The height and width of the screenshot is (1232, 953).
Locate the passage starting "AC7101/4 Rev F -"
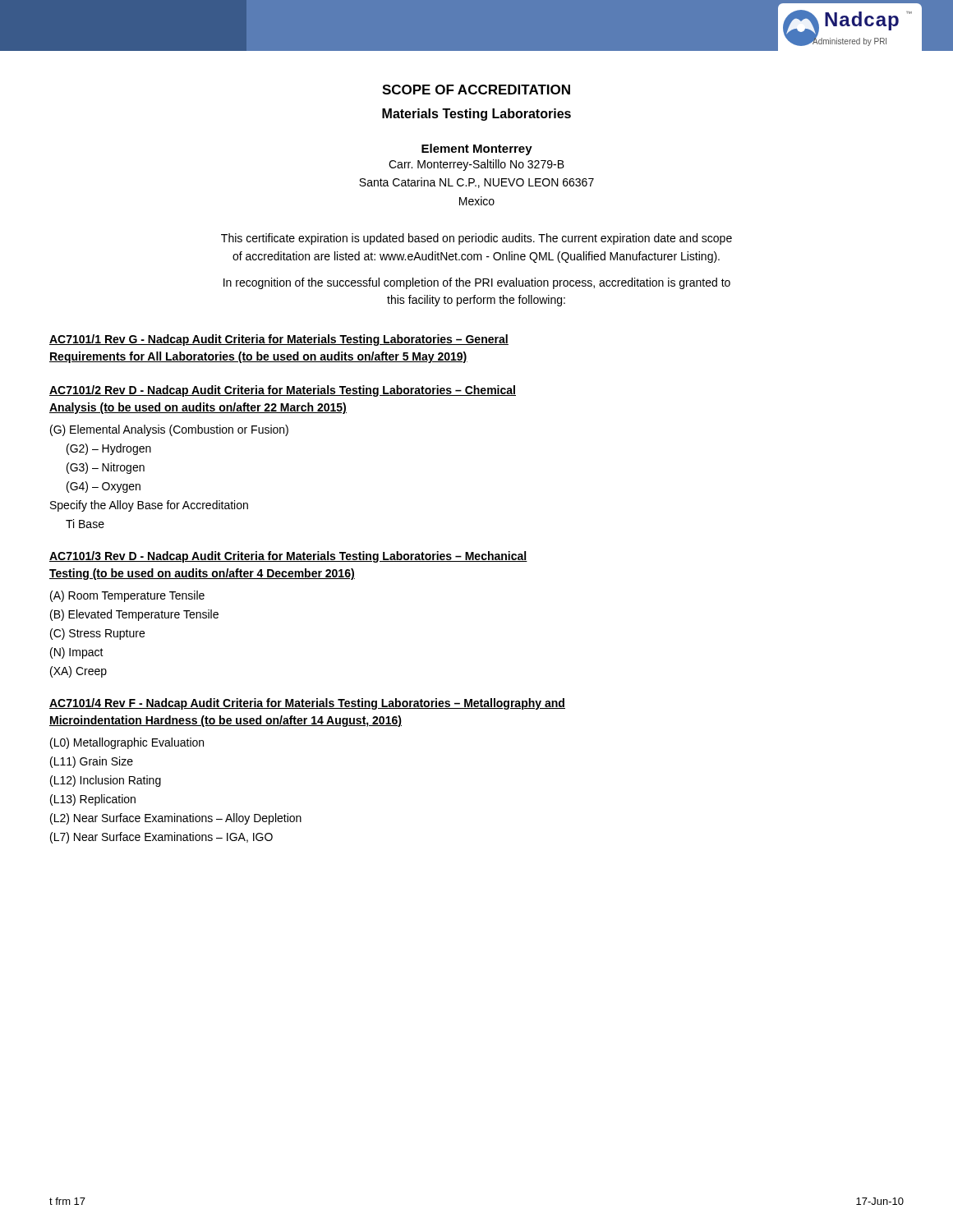click(307, 712)
